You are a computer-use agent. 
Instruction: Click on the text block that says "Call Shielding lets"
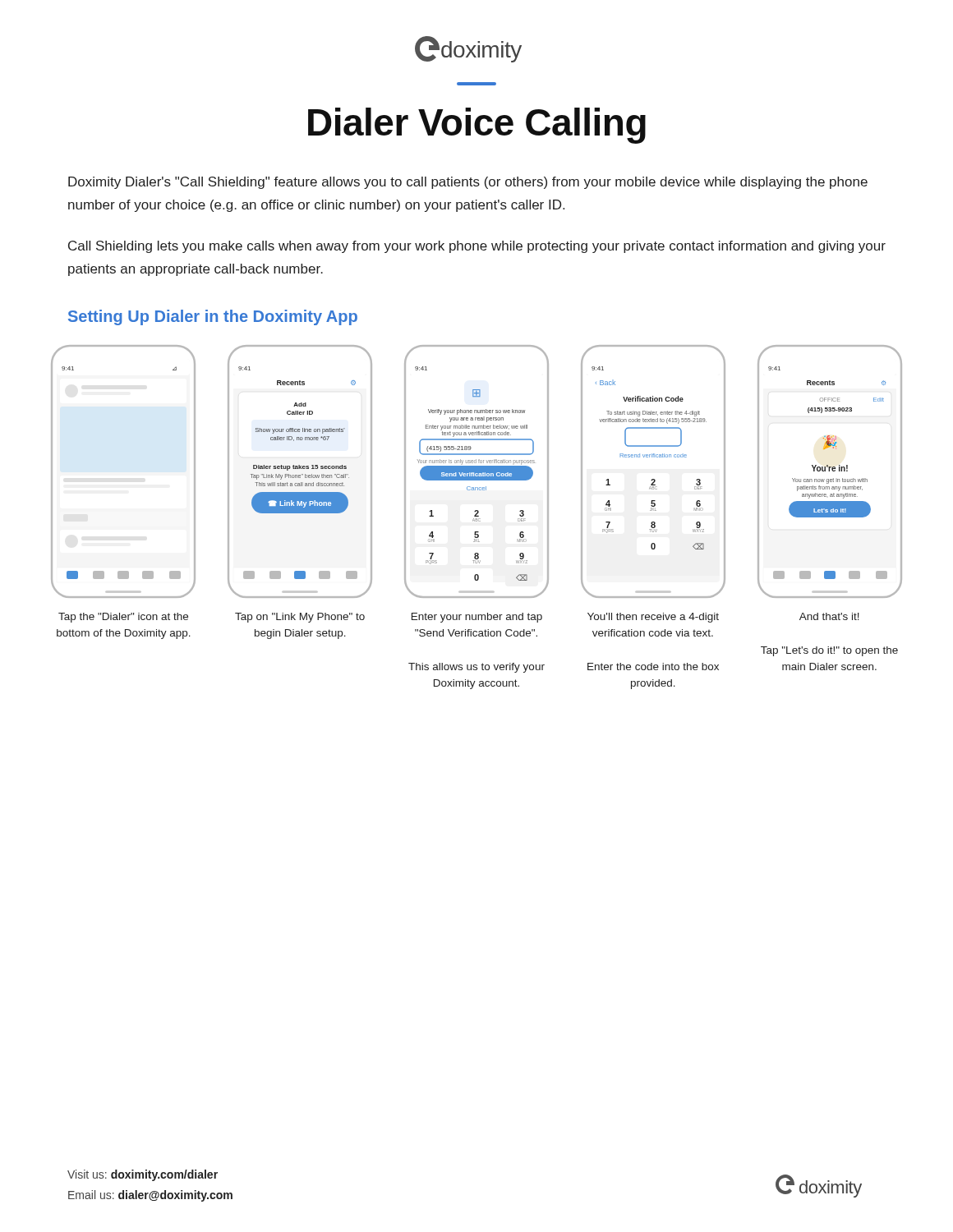point(476,258)
